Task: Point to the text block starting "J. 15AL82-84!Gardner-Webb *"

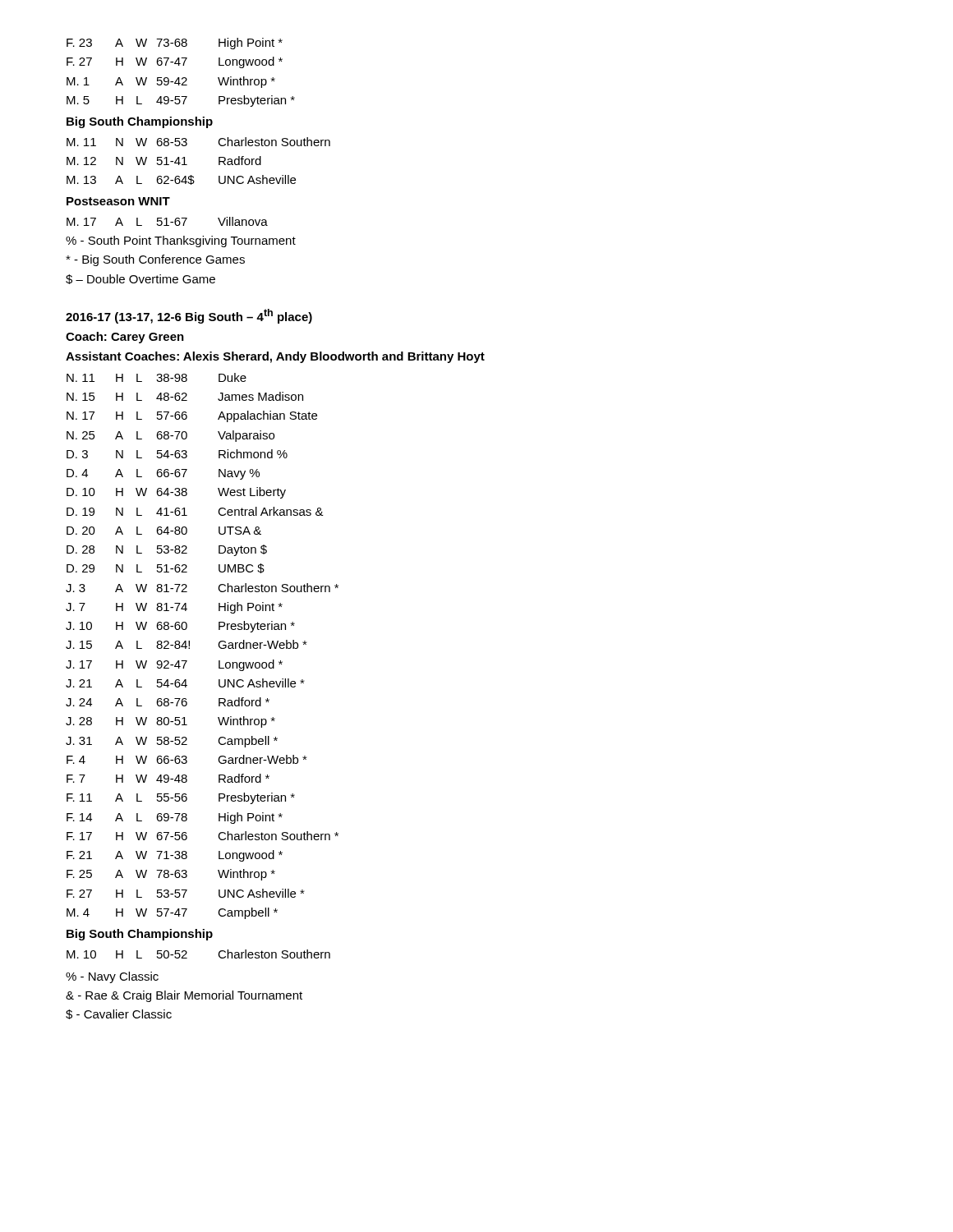Action: point(187,645)
